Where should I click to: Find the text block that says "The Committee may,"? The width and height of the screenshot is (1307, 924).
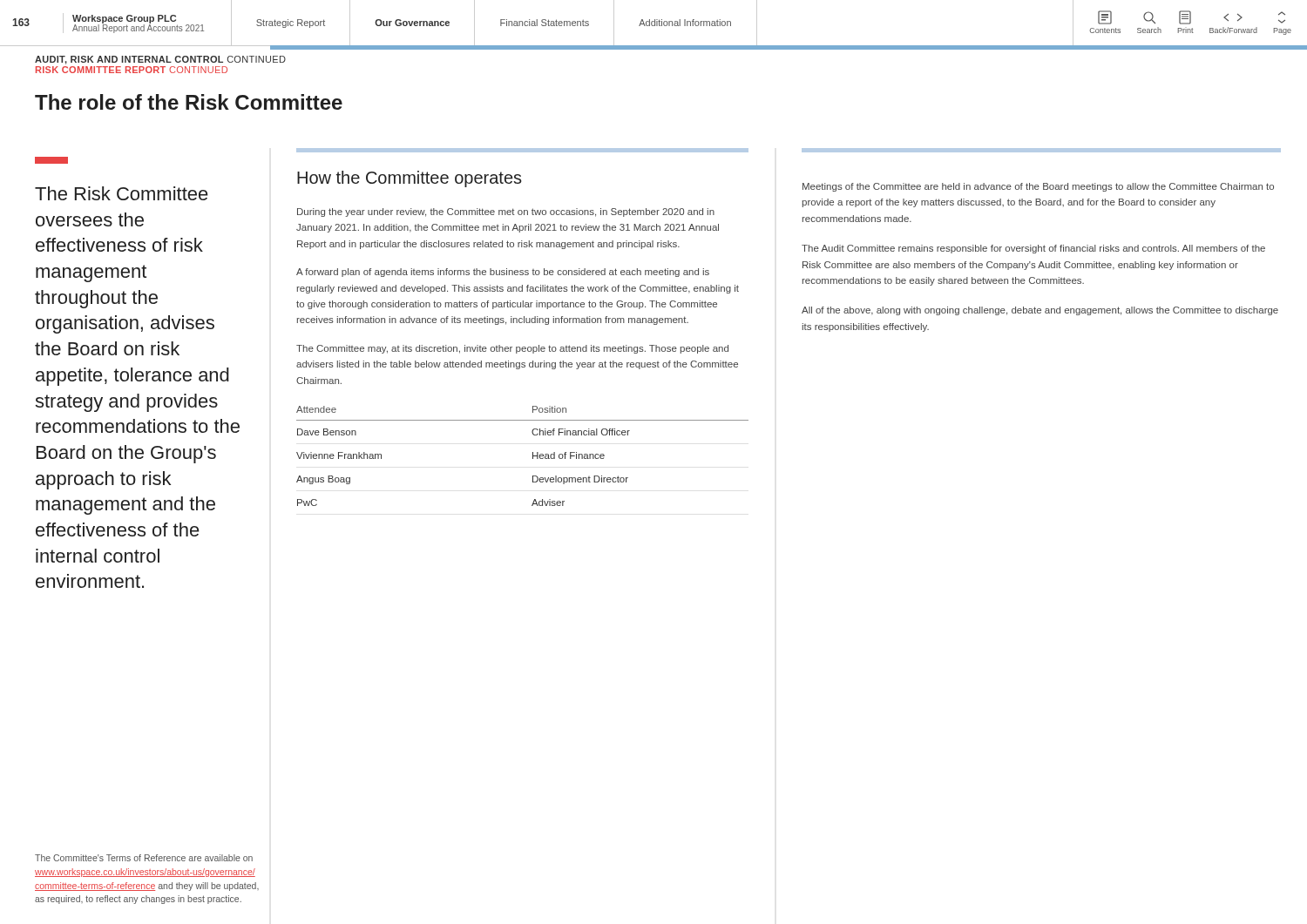coord(517,364)
